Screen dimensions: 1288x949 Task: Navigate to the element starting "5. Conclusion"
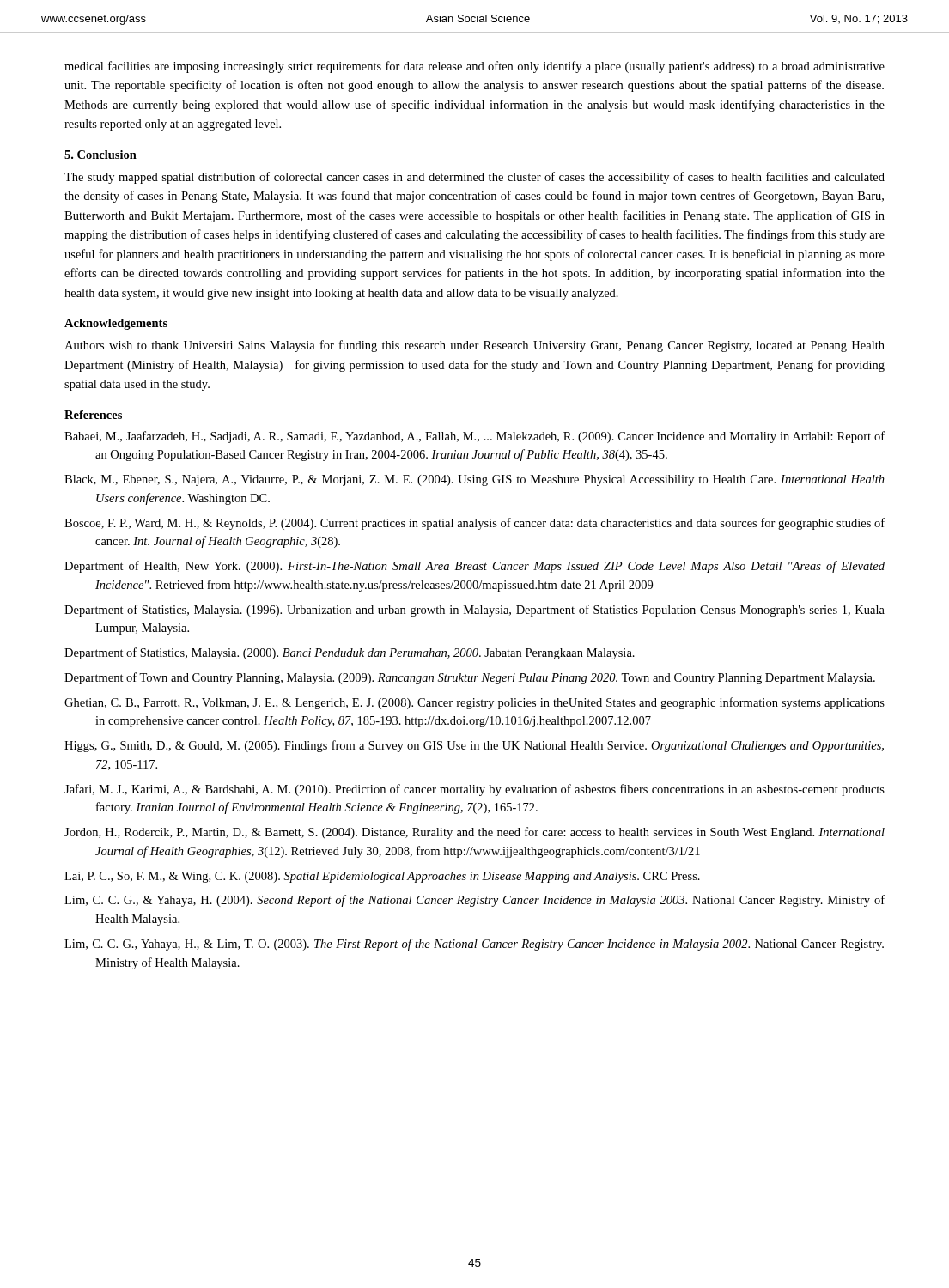100,154
